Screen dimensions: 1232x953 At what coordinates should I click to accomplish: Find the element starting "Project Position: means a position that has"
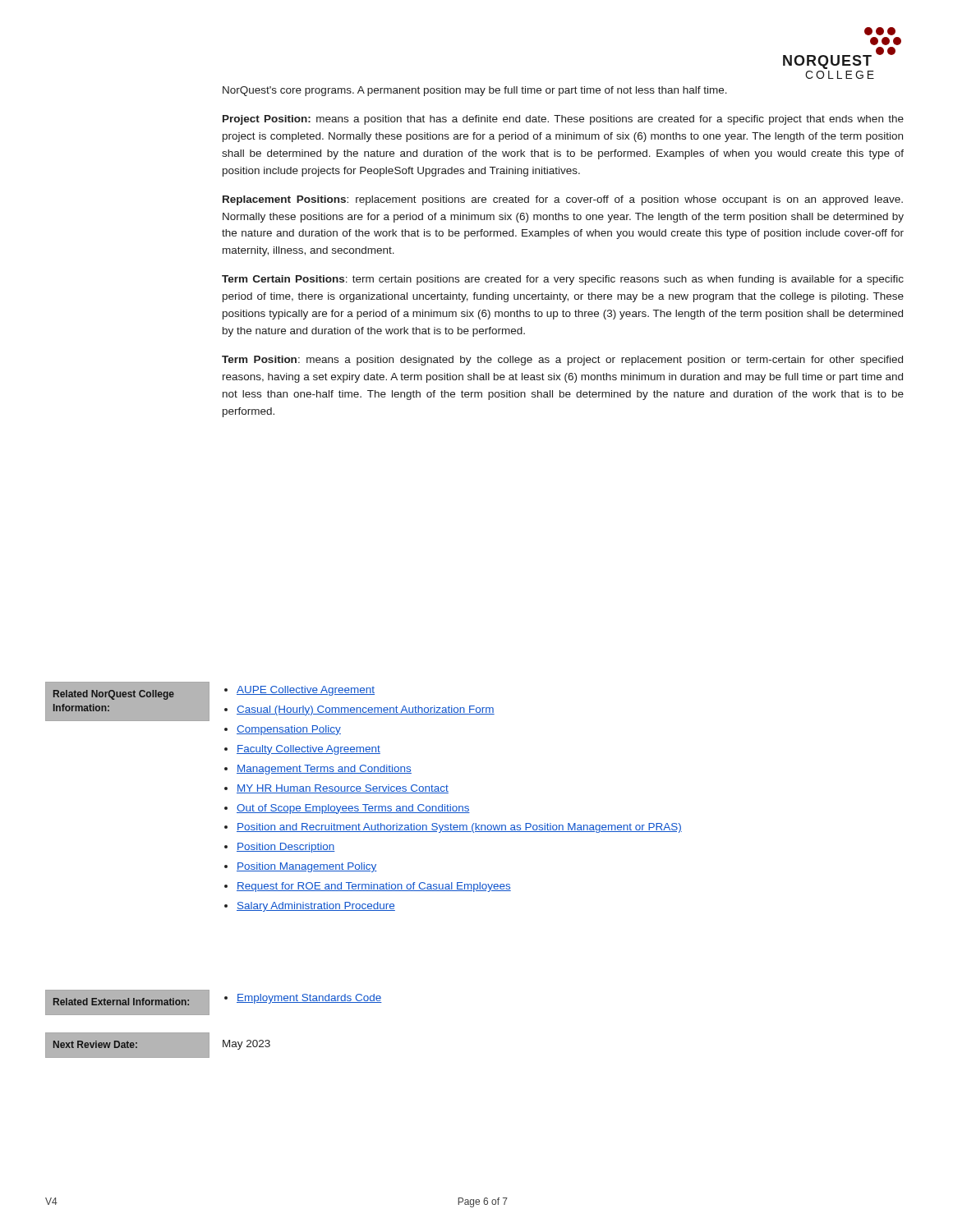(563, 145)
